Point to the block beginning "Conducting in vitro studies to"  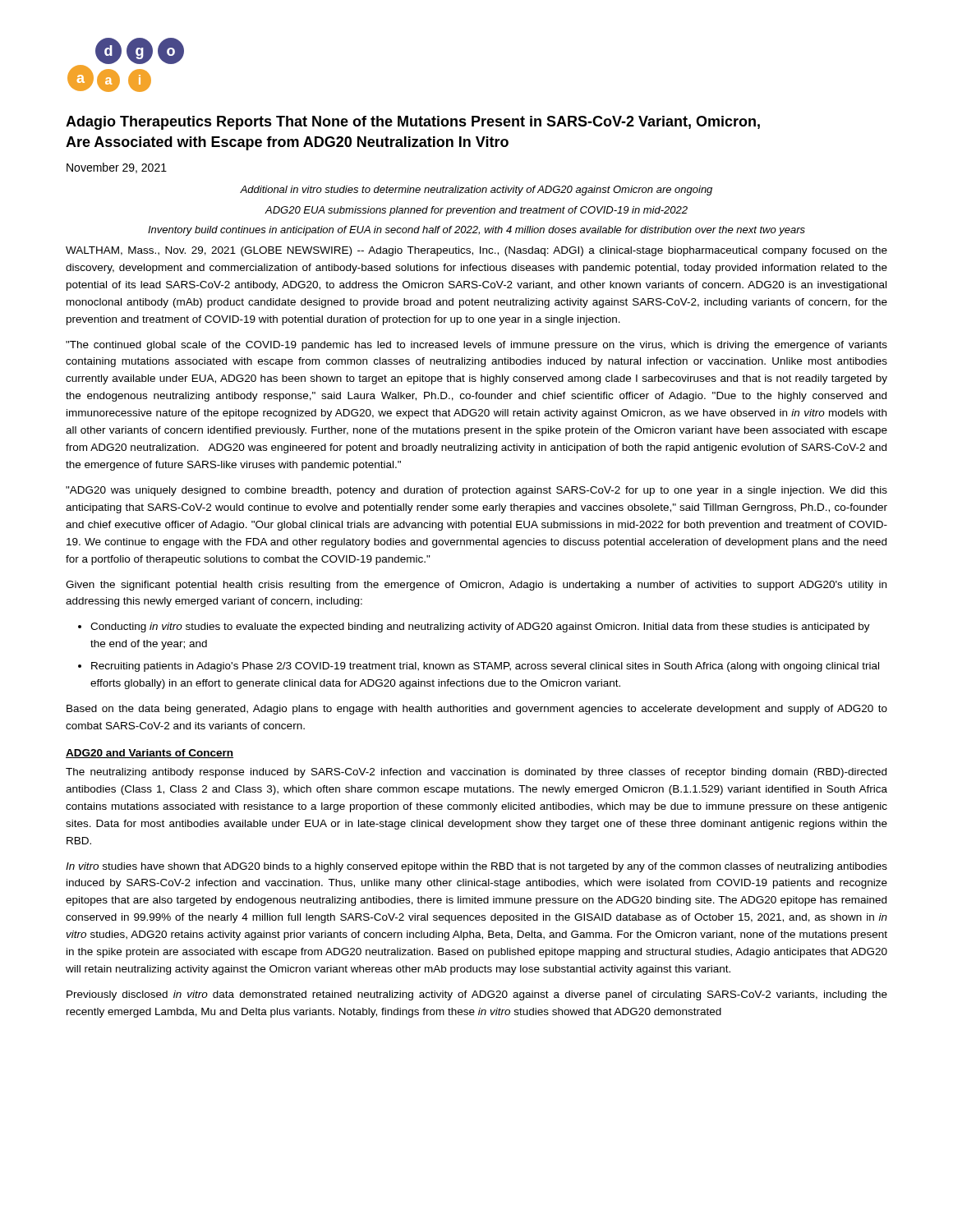[x=480, y=635]
